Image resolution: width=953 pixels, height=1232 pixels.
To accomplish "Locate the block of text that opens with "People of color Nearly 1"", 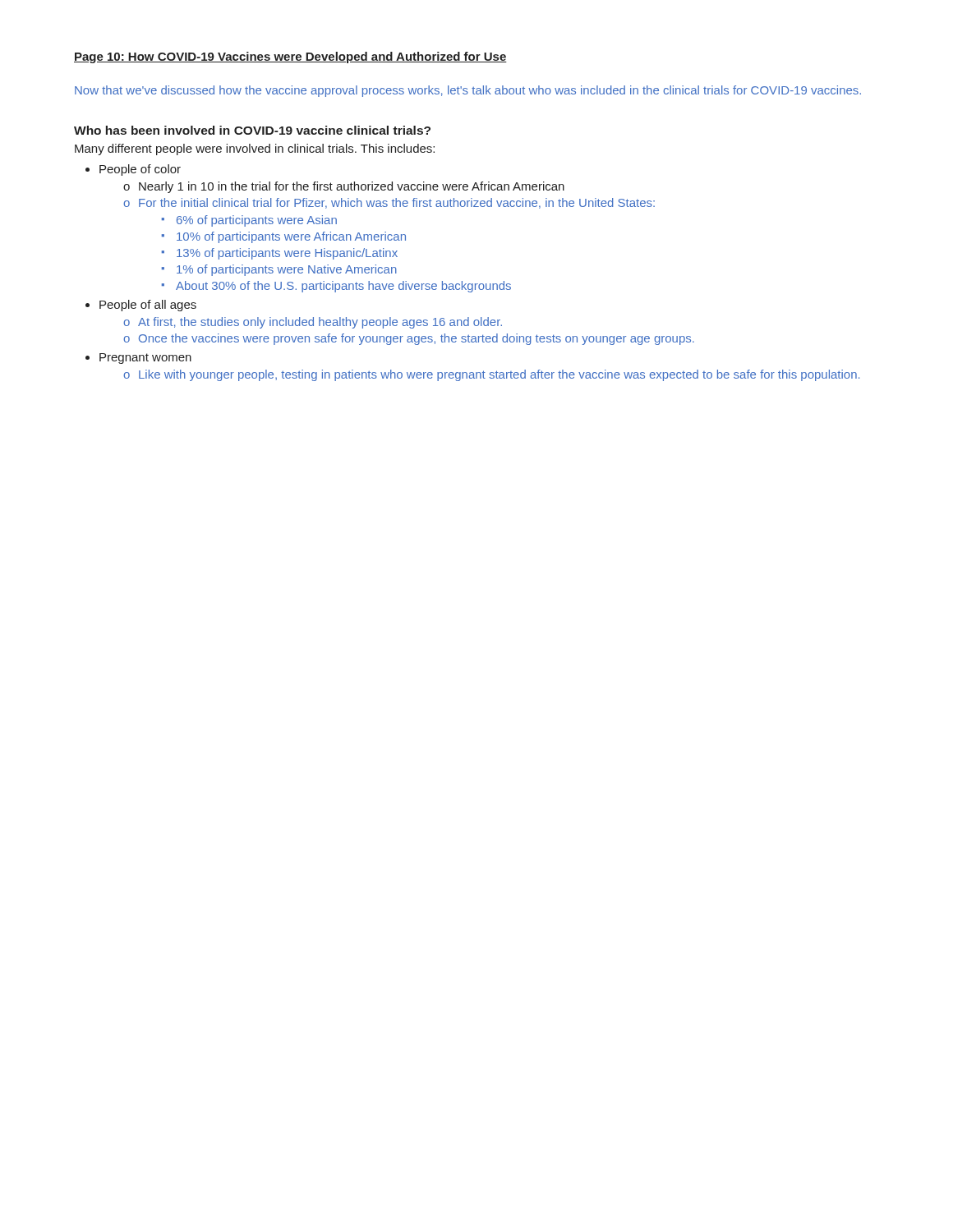I will (x=140, y=170).
